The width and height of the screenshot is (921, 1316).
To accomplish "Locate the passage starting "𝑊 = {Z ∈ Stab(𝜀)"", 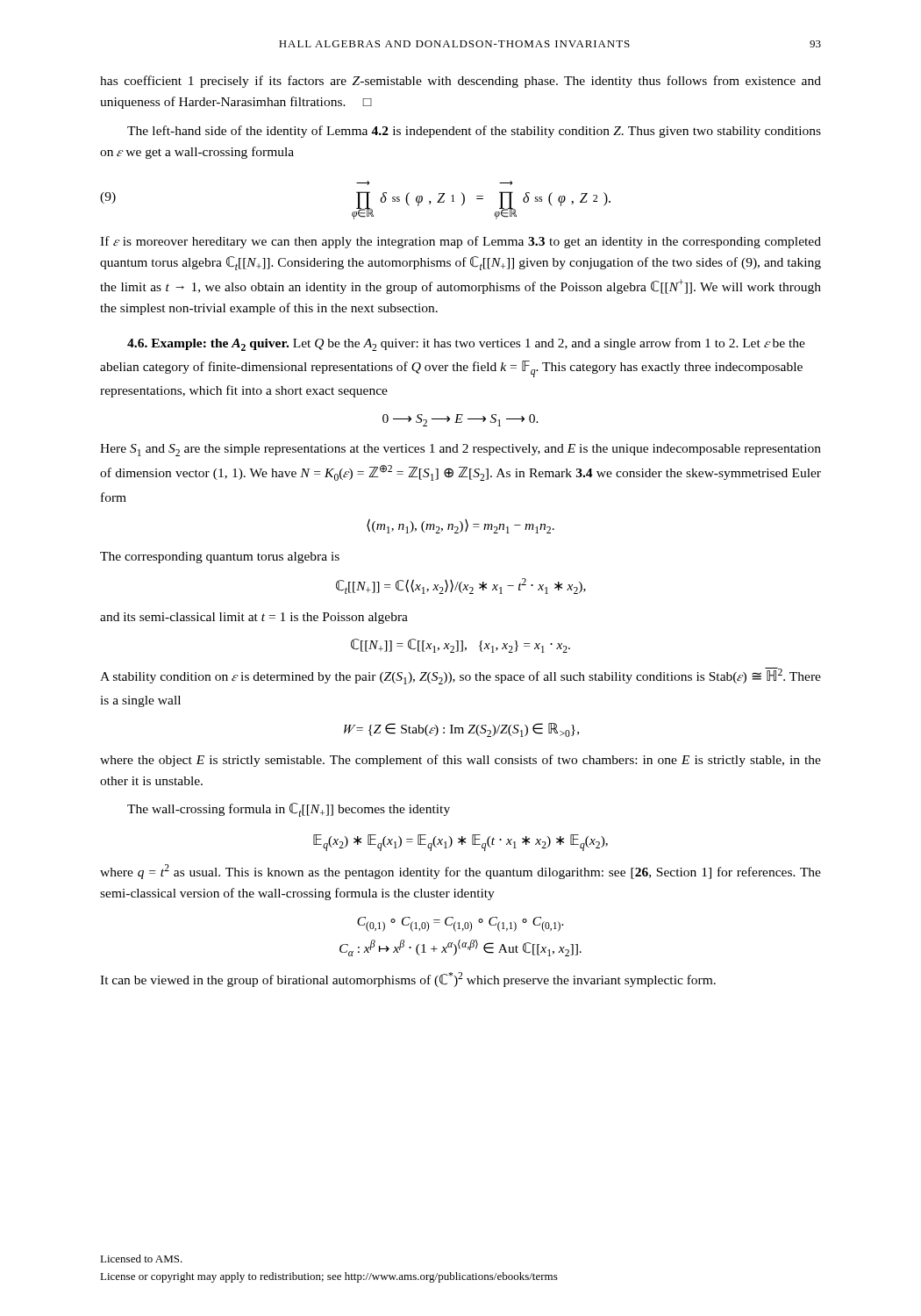I will (460, 730).
